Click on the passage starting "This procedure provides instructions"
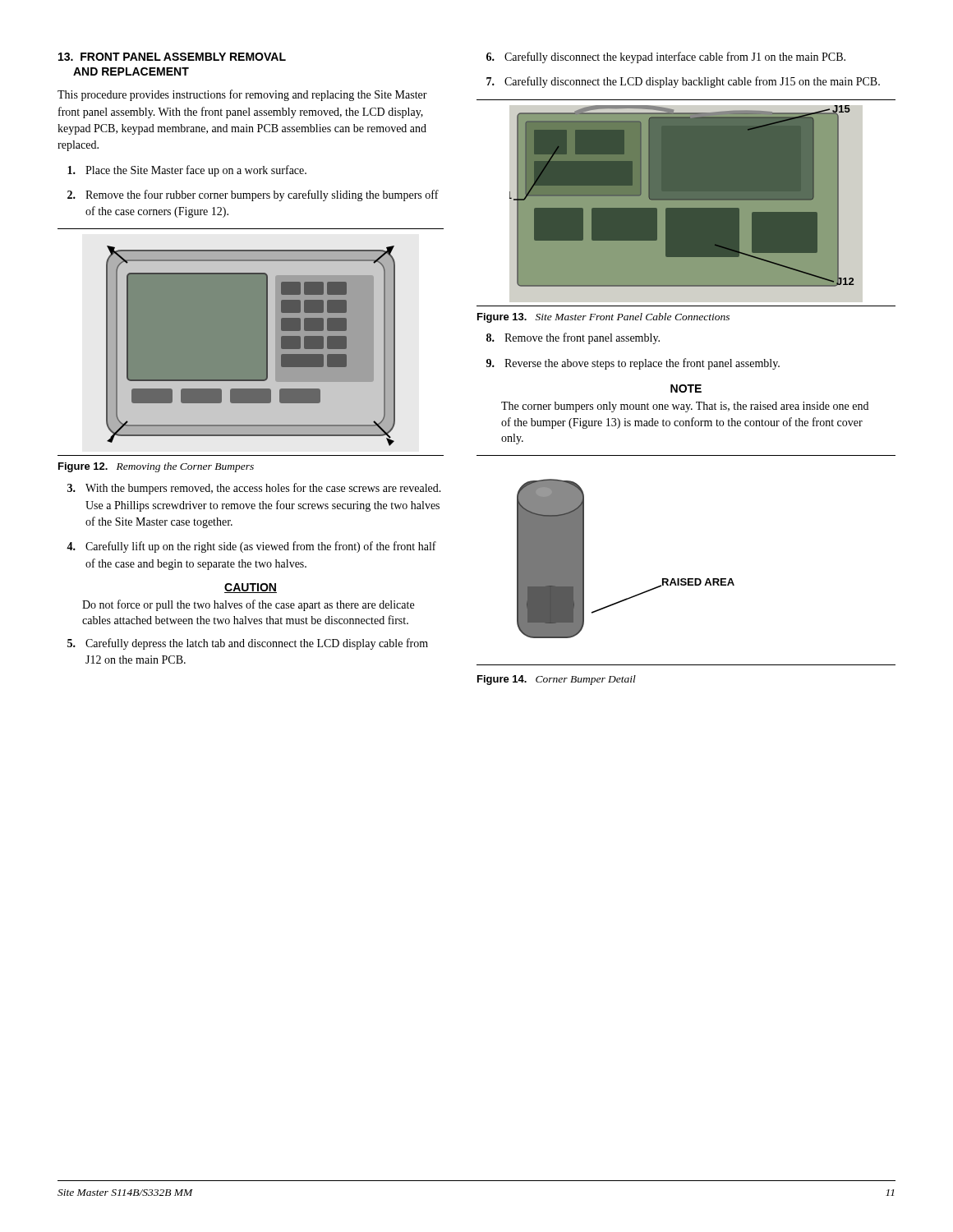Image resolution: width=953 pixels, height=1232 pixels. click(x=242, y=120)
